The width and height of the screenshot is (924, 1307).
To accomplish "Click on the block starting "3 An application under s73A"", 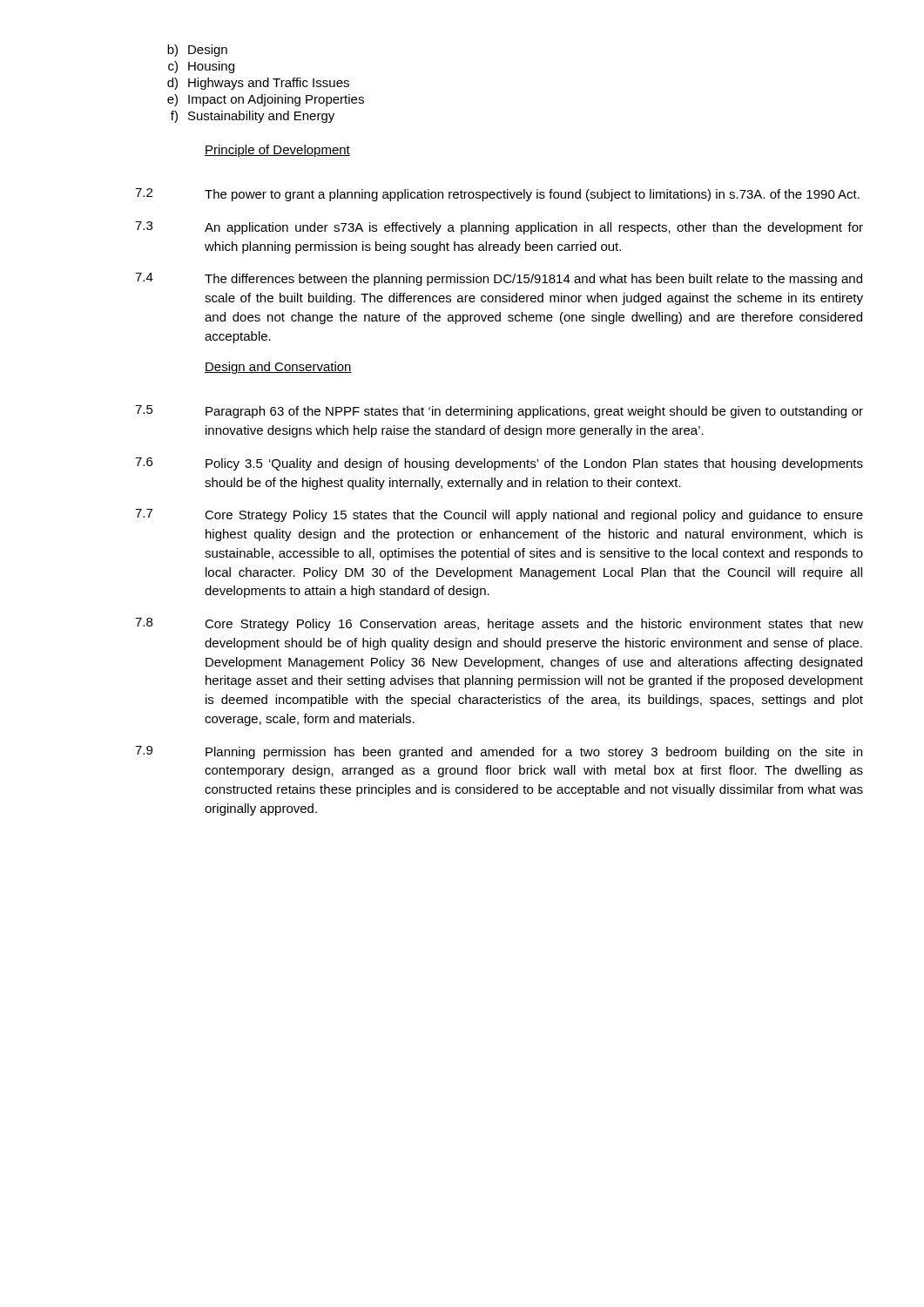I will click(499, 237).
